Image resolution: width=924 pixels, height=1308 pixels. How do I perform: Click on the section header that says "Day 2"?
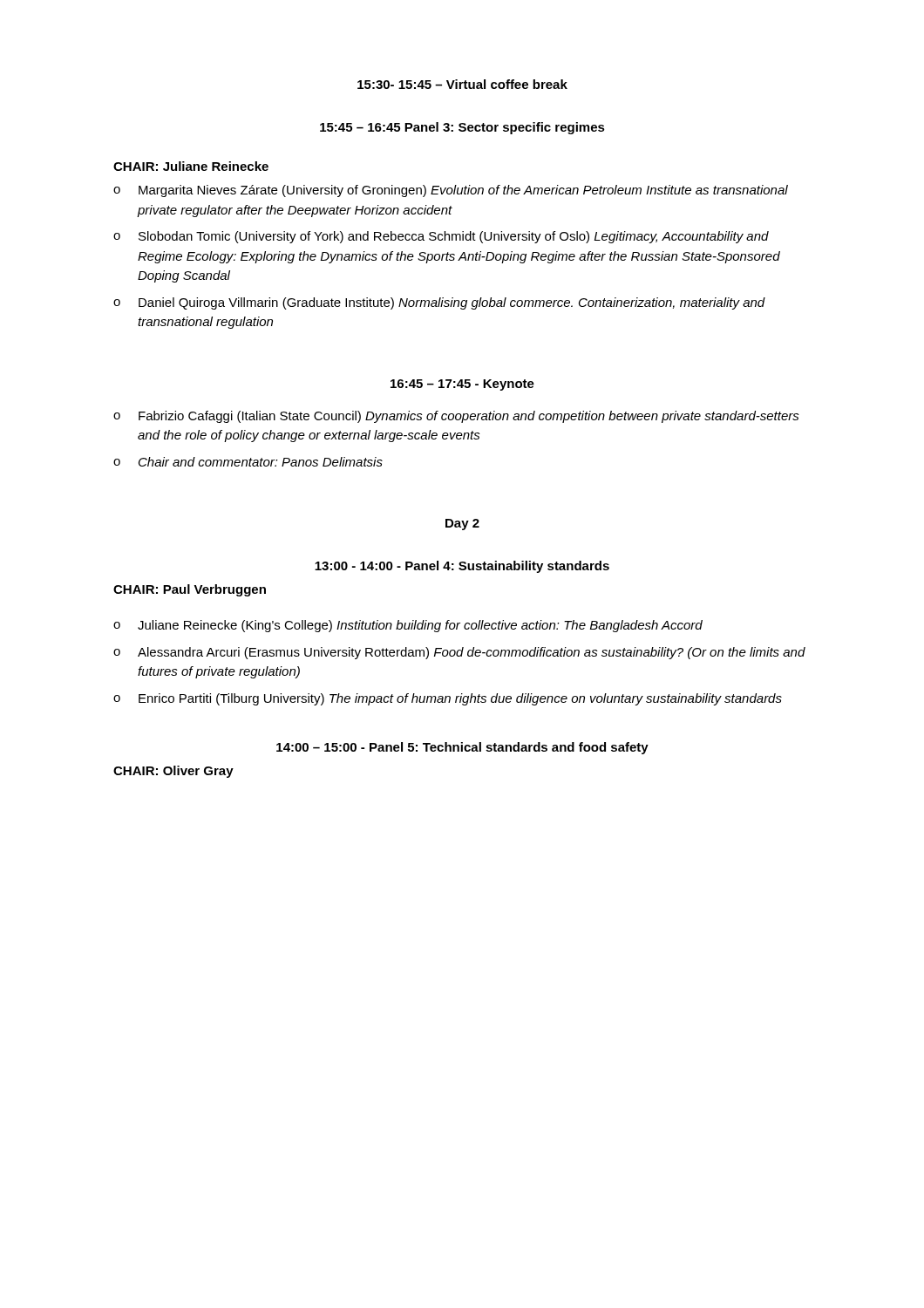click(462, 523)
